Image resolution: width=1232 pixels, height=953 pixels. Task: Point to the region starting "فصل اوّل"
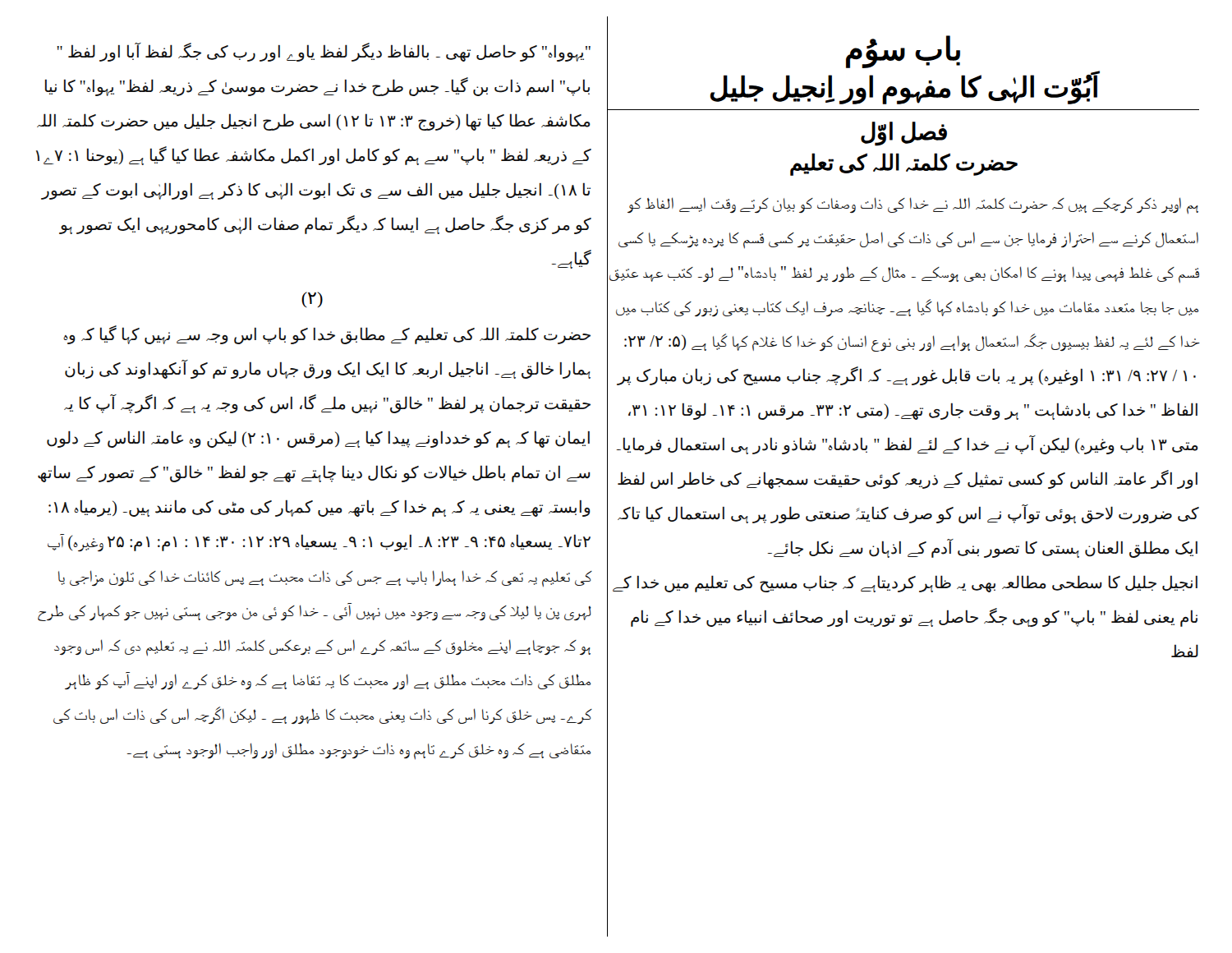point(903,132)
